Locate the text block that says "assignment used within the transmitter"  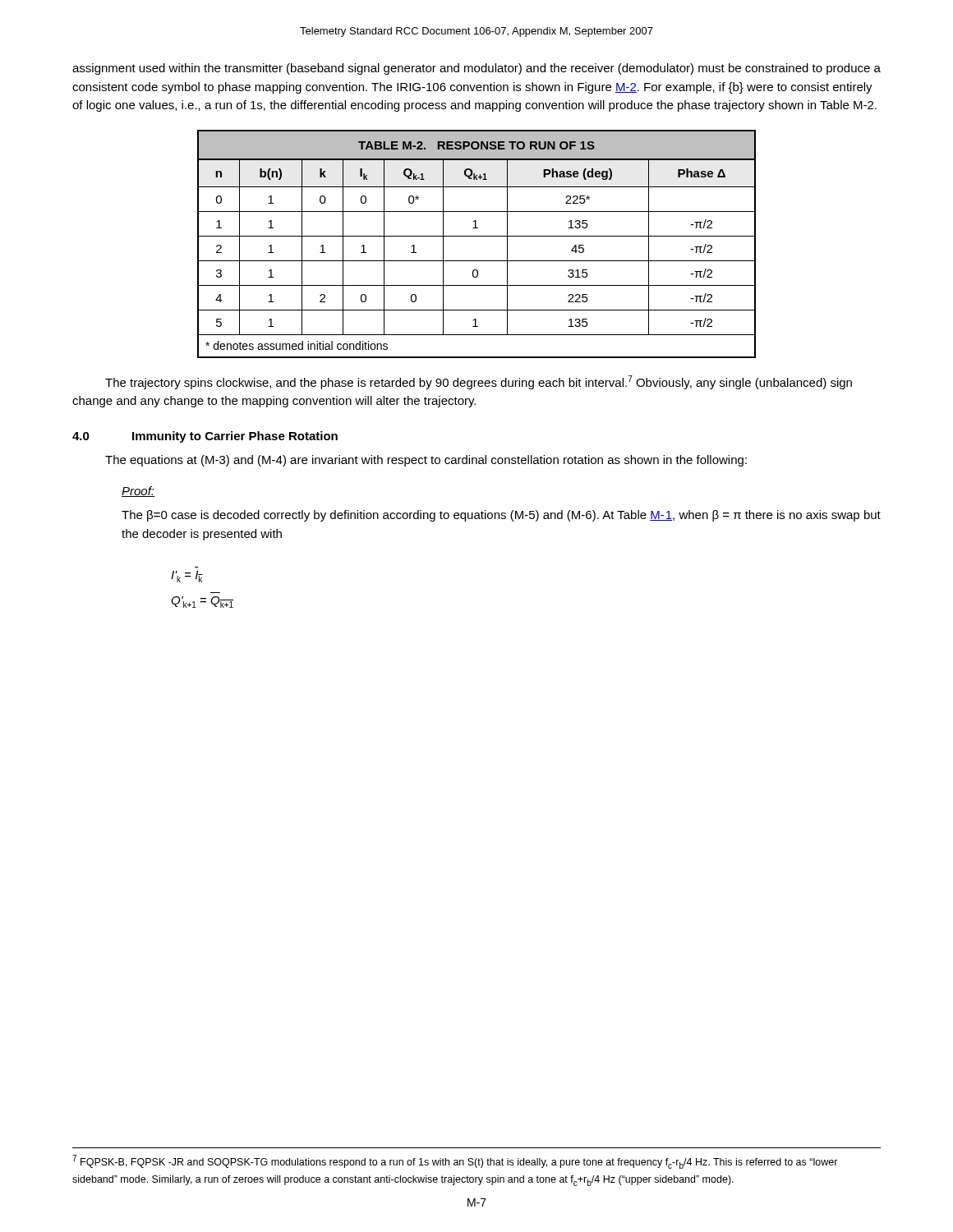[476, 86]
